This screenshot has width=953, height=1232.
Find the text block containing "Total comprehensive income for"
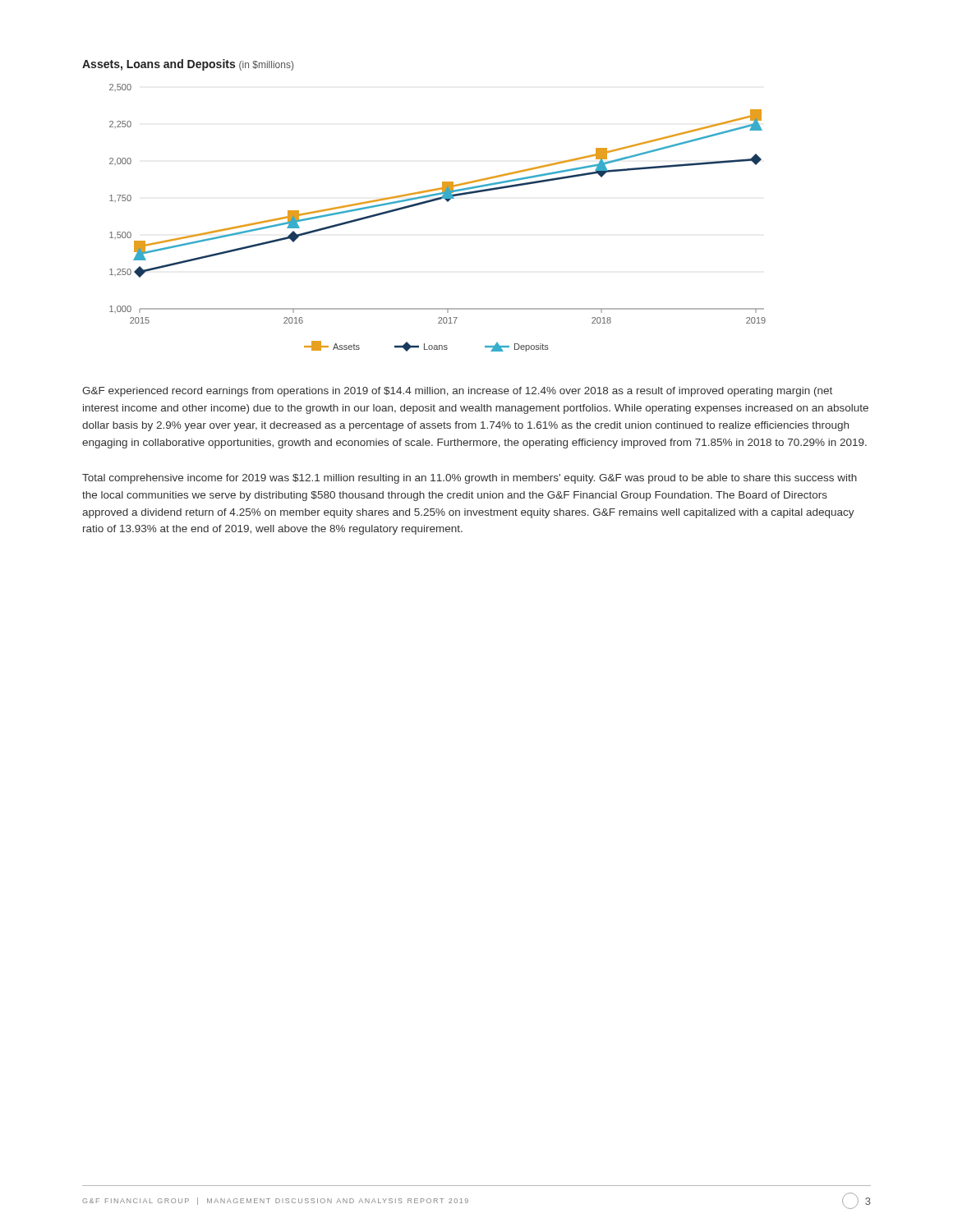coord(470,503)
